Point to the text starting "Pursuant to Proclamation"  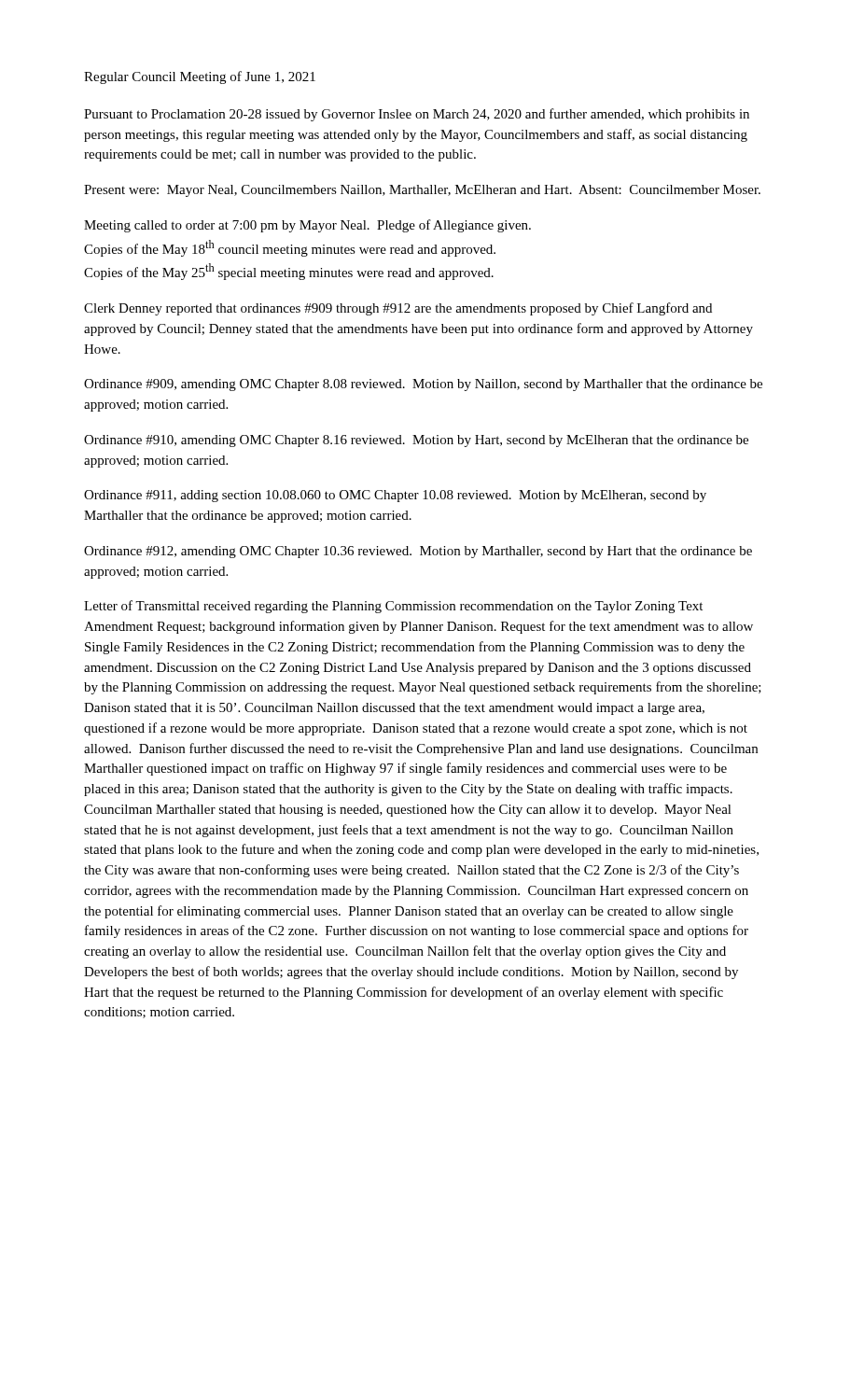417,134
